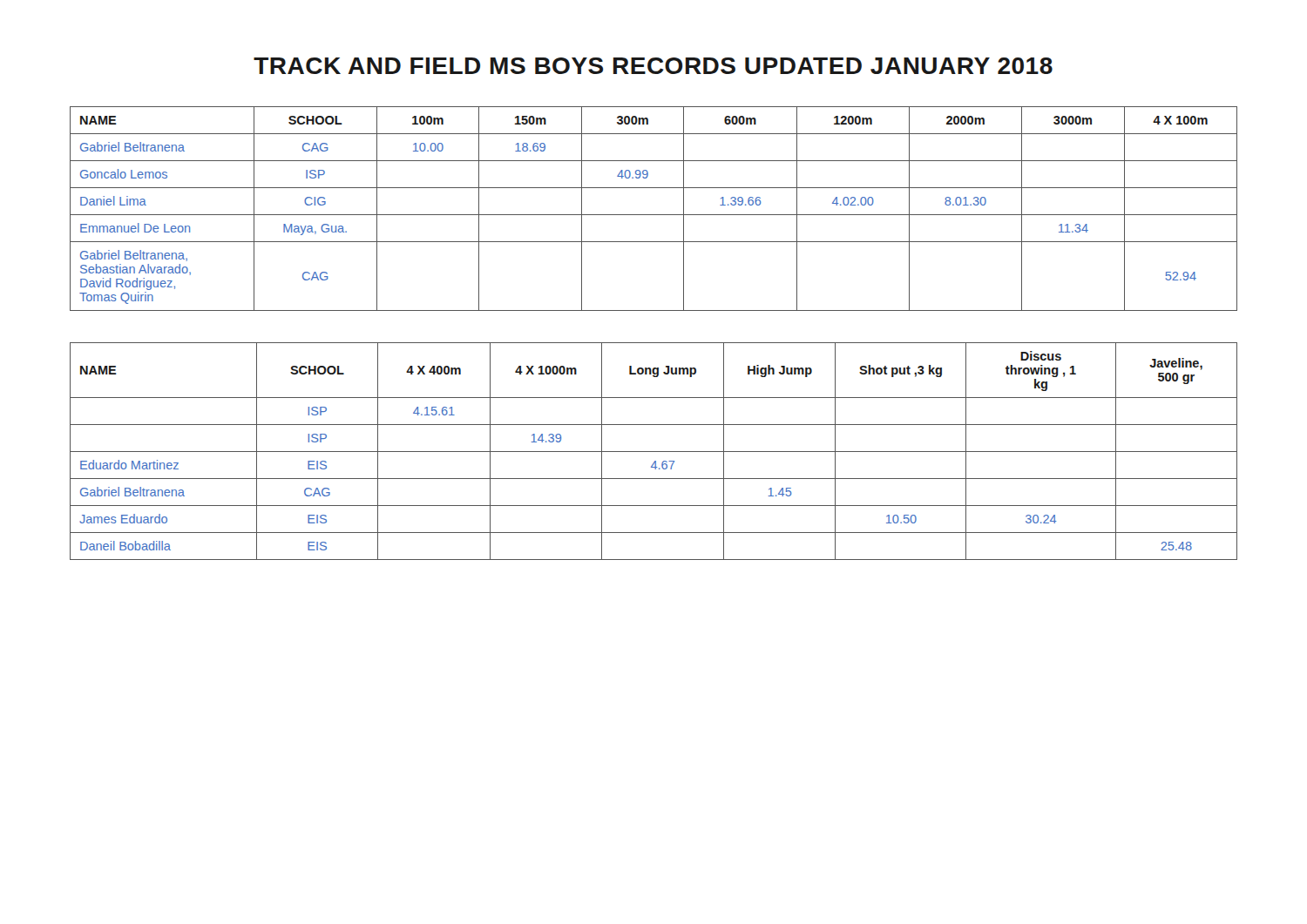Screen dimensions: 924x1307
Task: Find the table that mentions "Goncalo Lemos"
Action: (654, 209)
